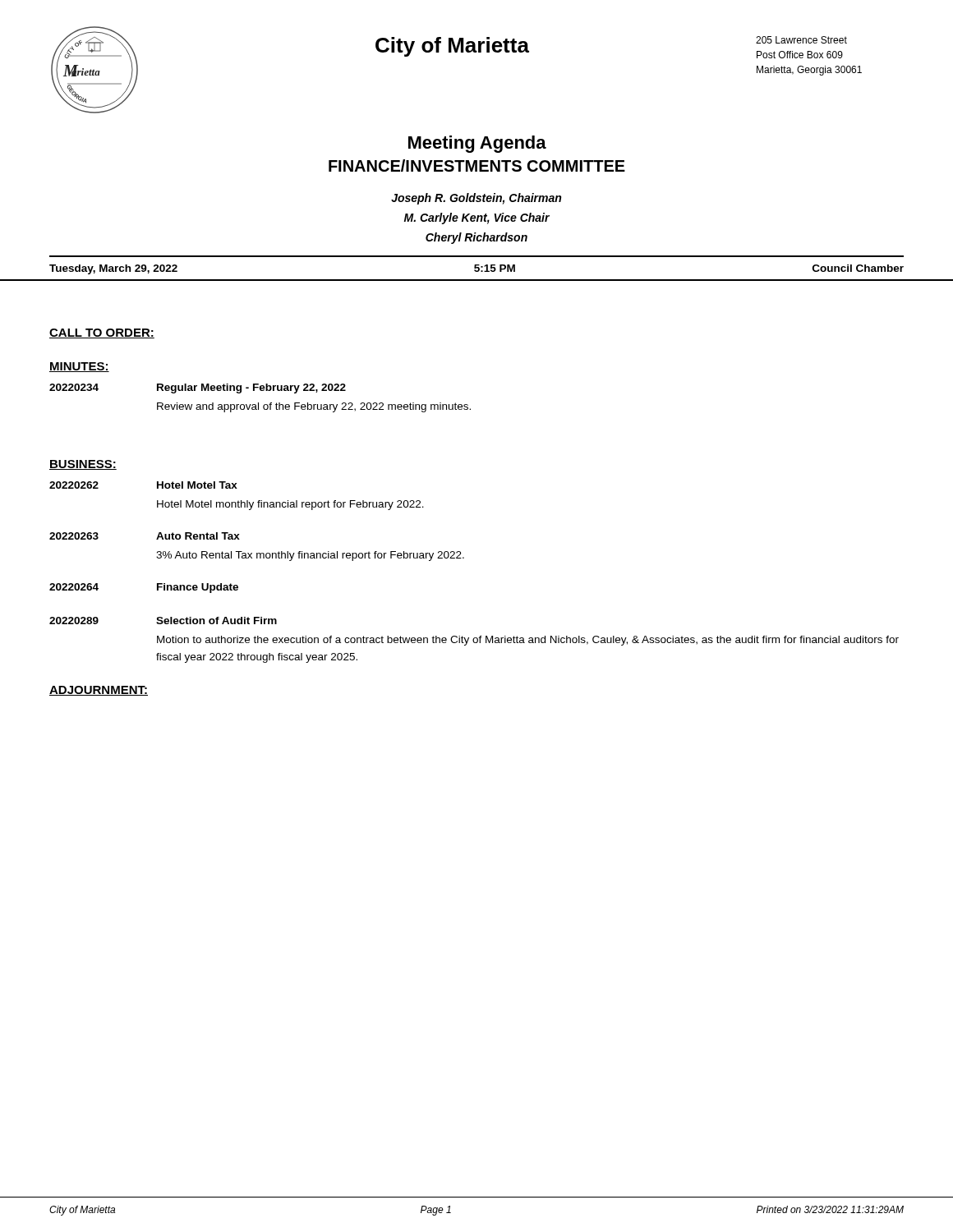
Task: Where is the passage that starts "Hotel Motel monthly financial"?
Action: tap(290, 504)
